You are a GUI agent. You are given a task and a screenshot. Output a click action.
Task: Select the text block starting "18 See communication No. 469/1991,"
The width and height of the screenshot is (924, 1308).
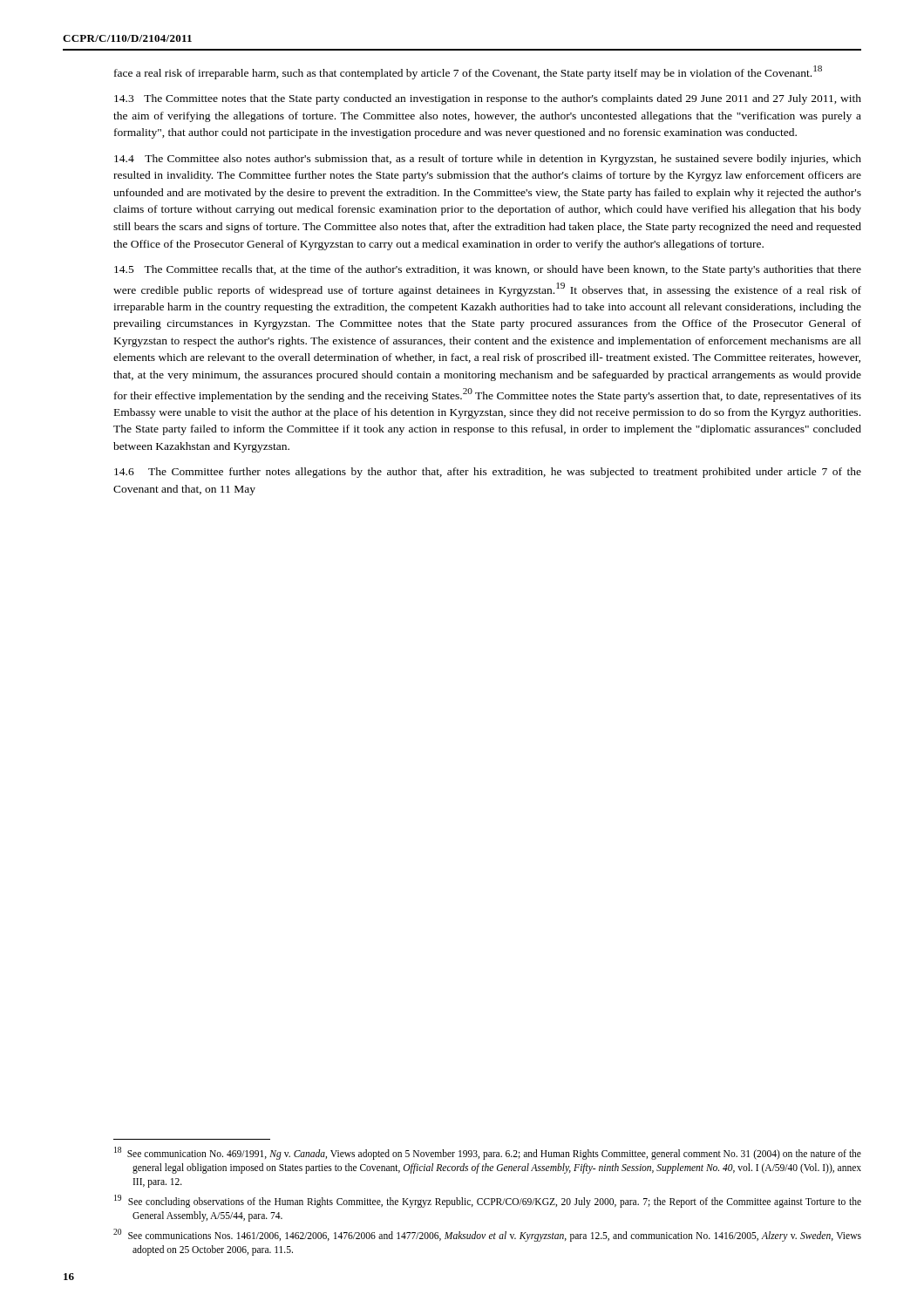(x=487, y=1166)
